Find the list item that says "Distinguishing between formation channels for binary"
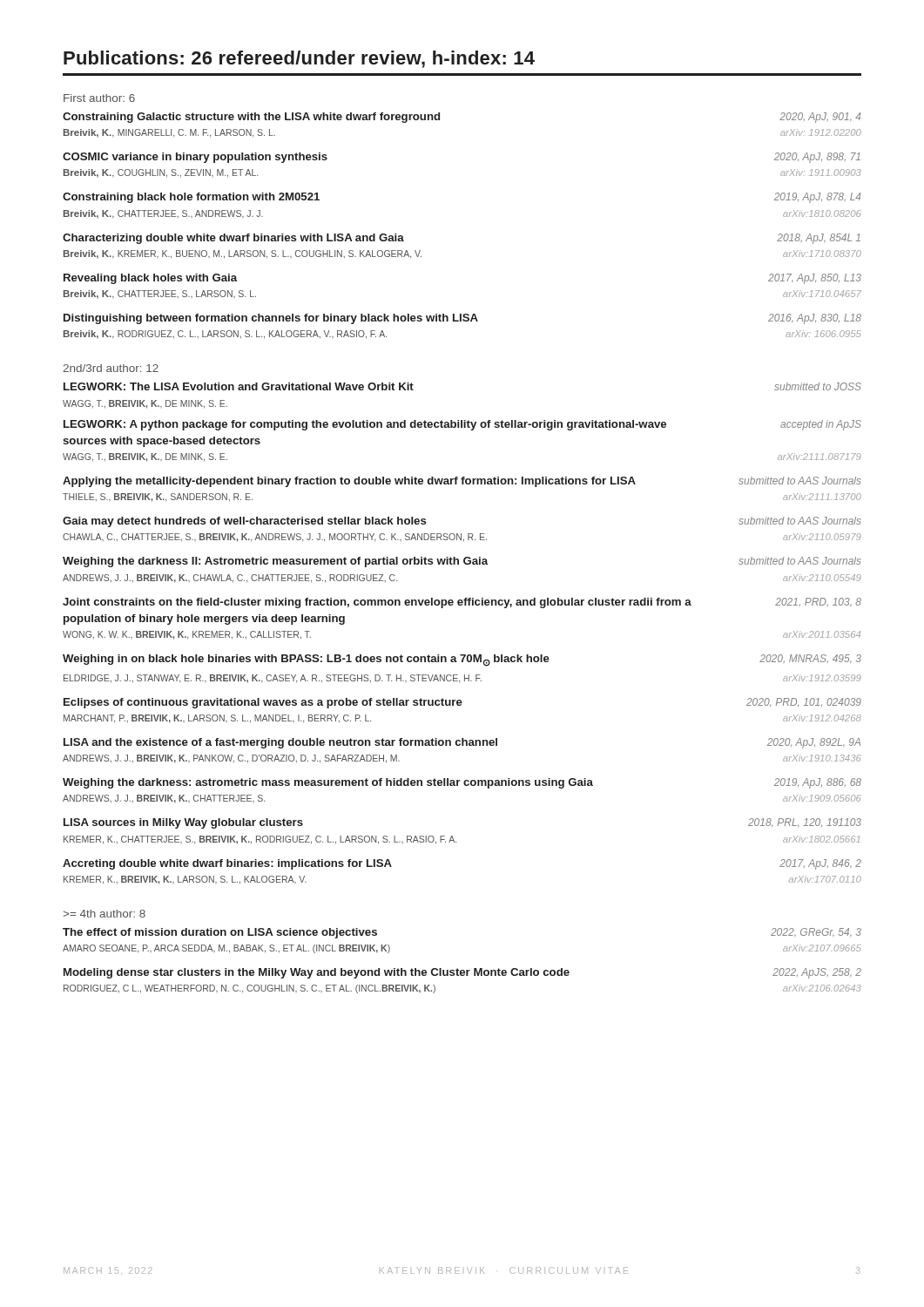924x1307 pixels. (x=462, y=328)
